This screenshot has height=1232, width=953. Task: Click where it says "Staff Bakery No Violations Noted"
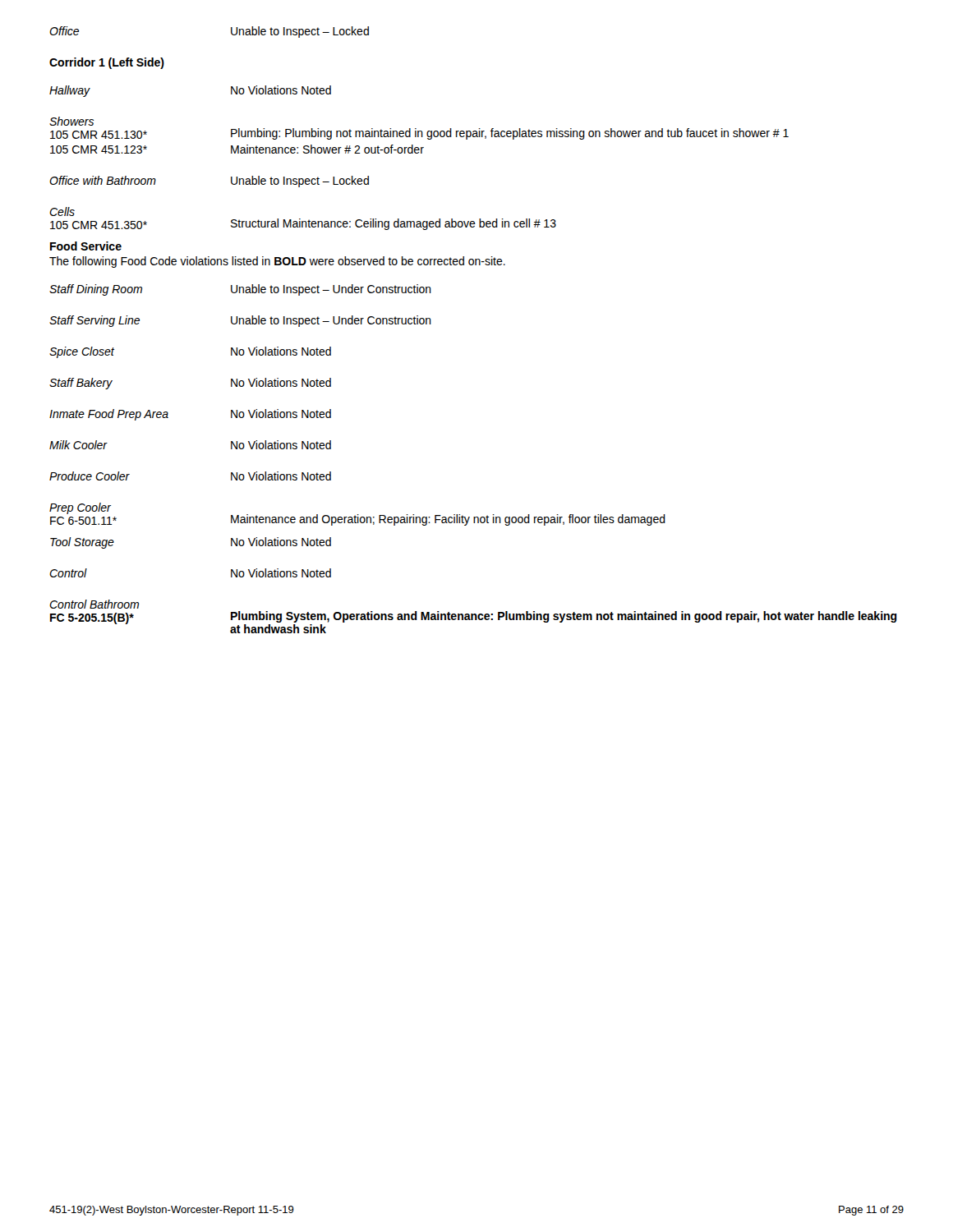(94, 384)
